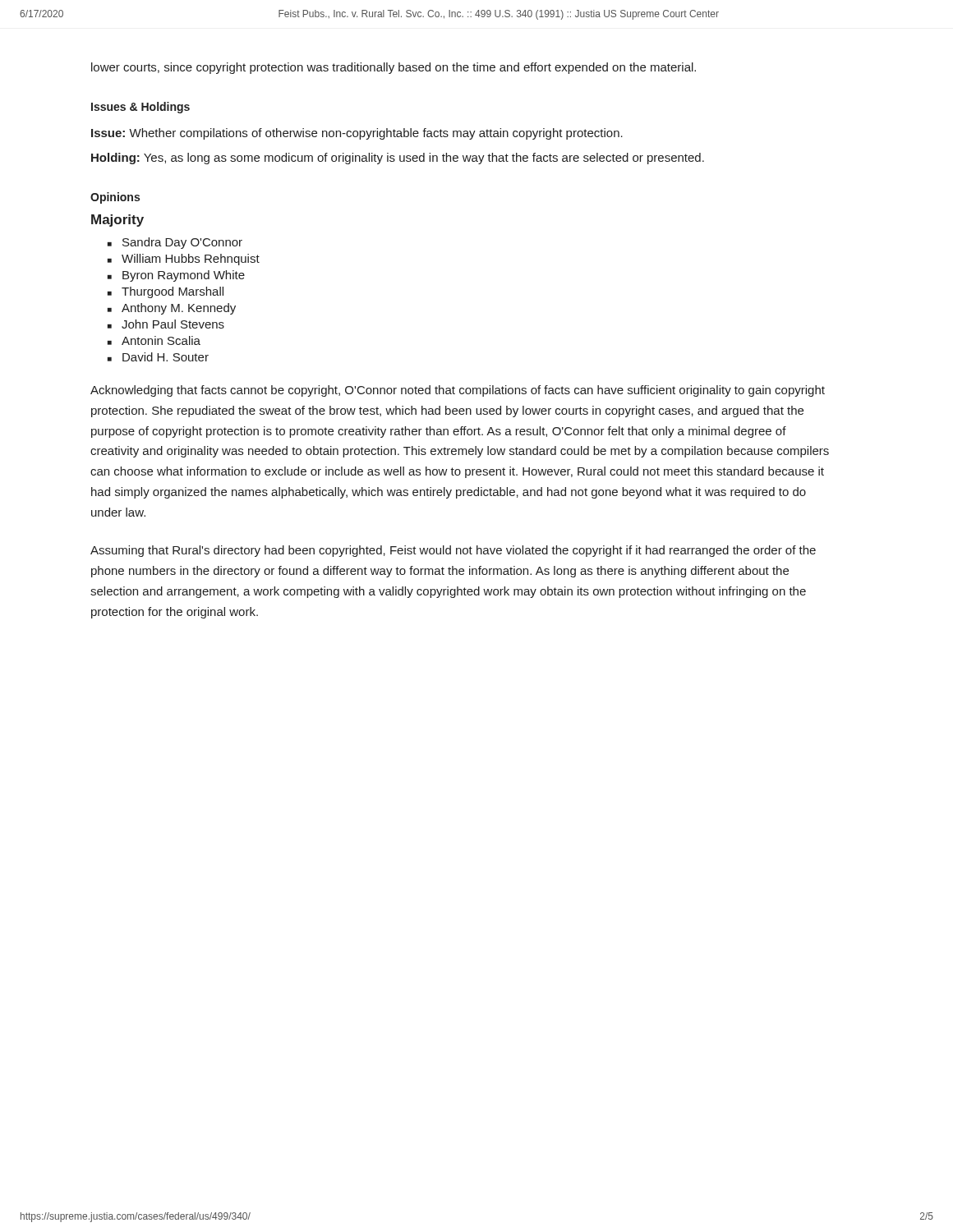Point to the text block starting "lower courts, since copyright"

394,67
